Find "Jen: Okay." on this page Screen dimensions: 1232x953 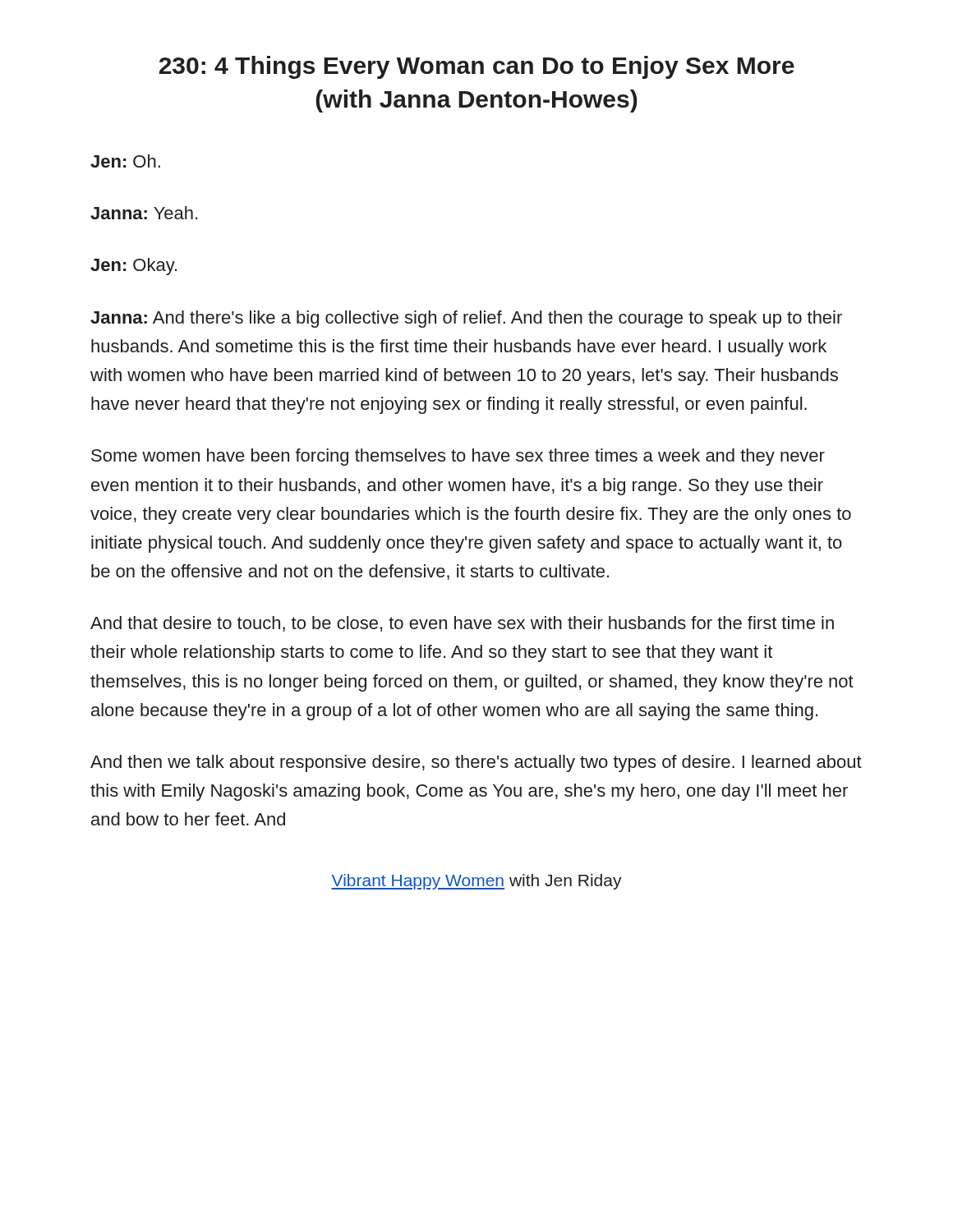[x=134, y=265]
